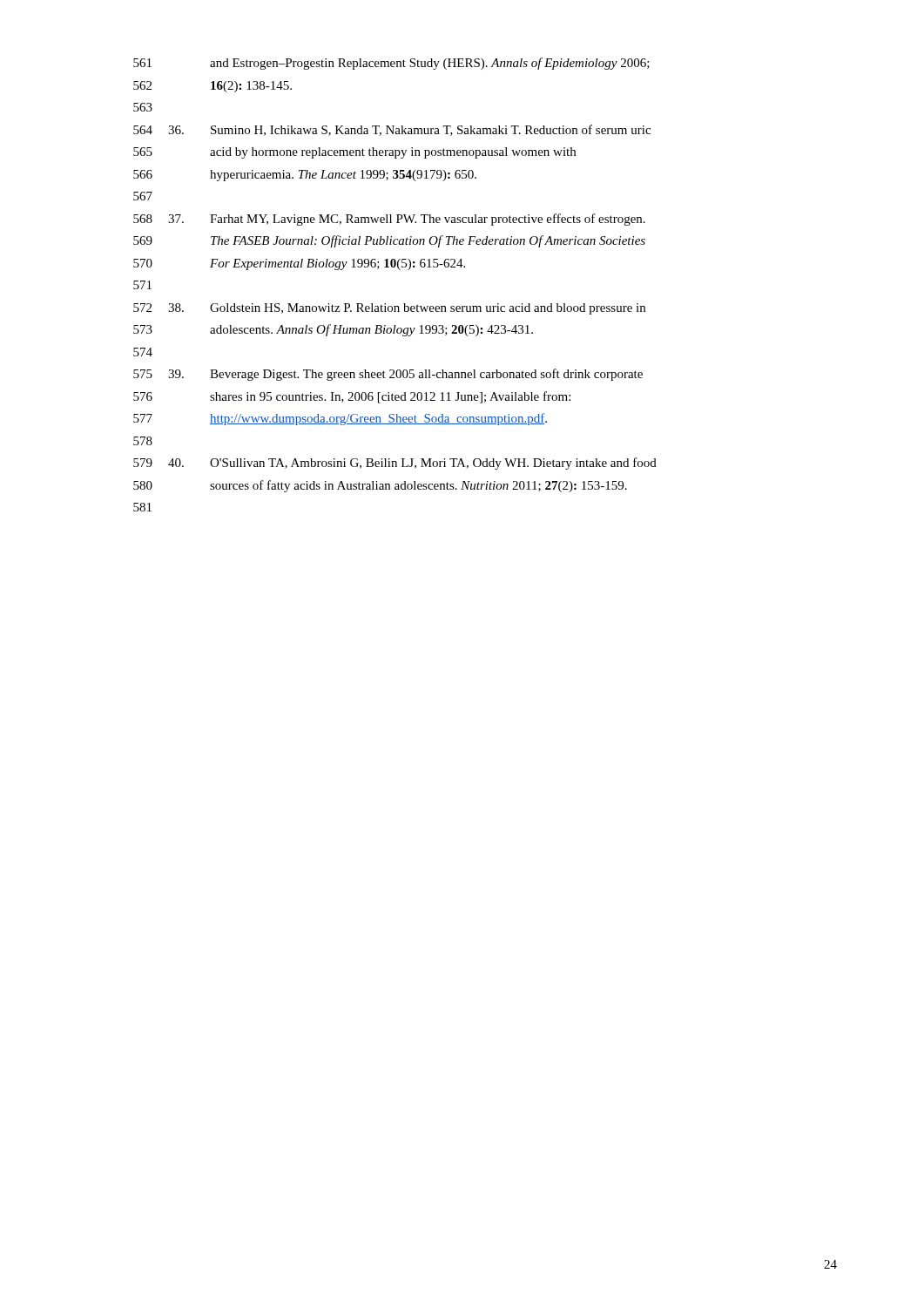Locate the text block that says "561 and Estrogen–Progestin Replacement Study (HERS). Annals of"
Viewport: 924px width, 1307px height.
[x=471, y=74]
